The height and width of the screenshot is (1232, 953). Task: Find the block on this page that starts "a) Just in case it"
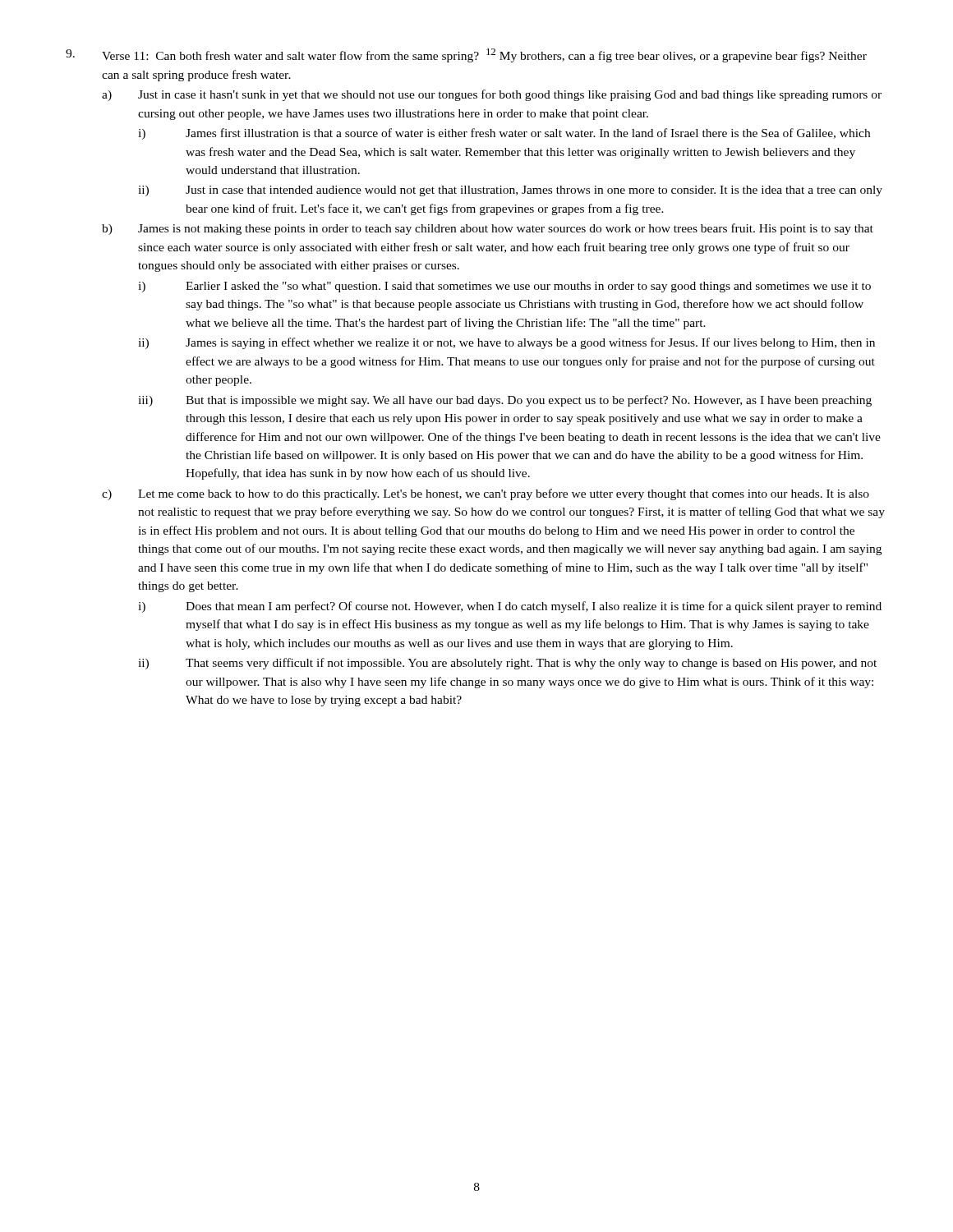[495, 104]
